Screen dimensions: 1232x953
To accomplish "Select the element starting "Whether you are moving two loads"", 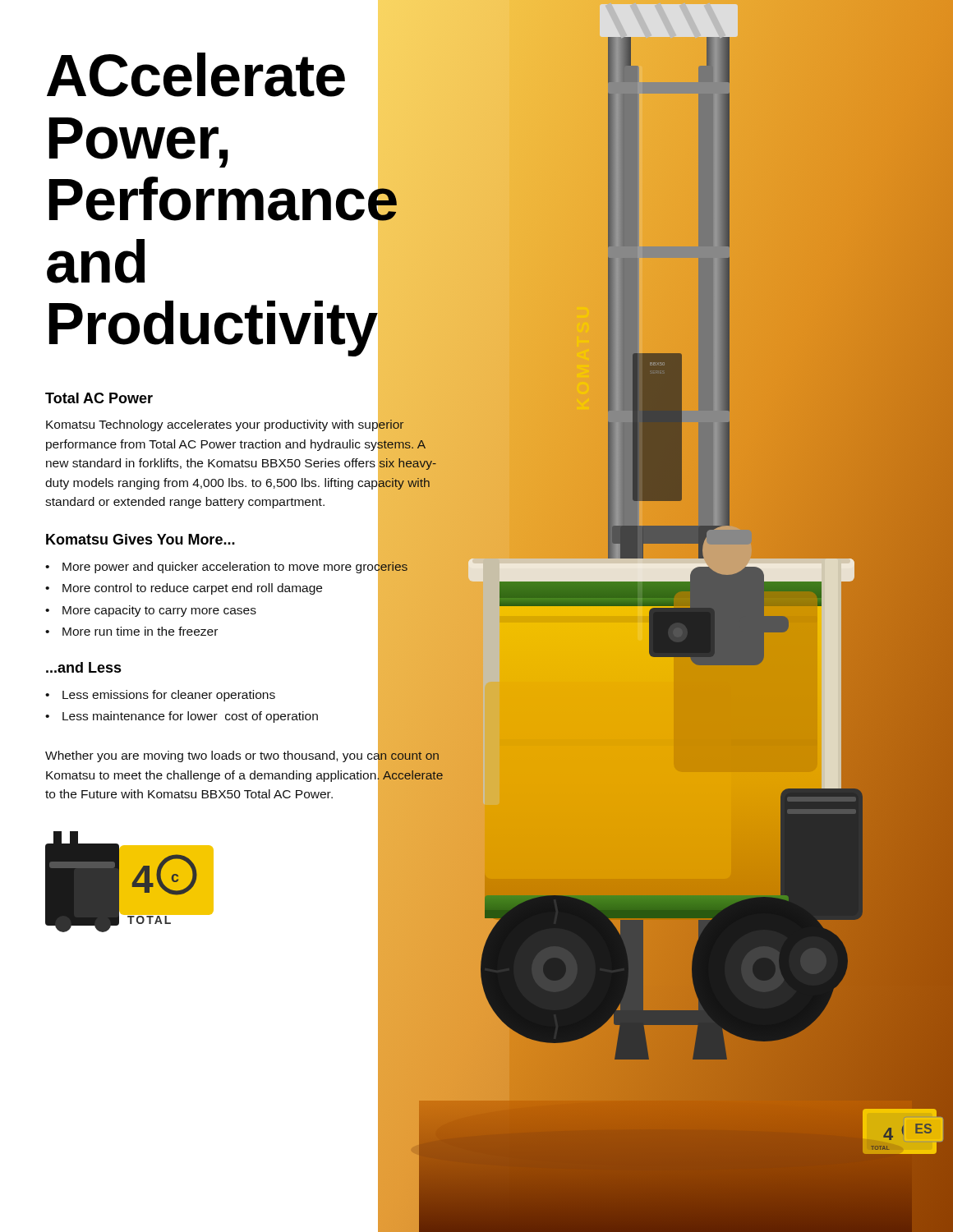I will coord(244,775).
